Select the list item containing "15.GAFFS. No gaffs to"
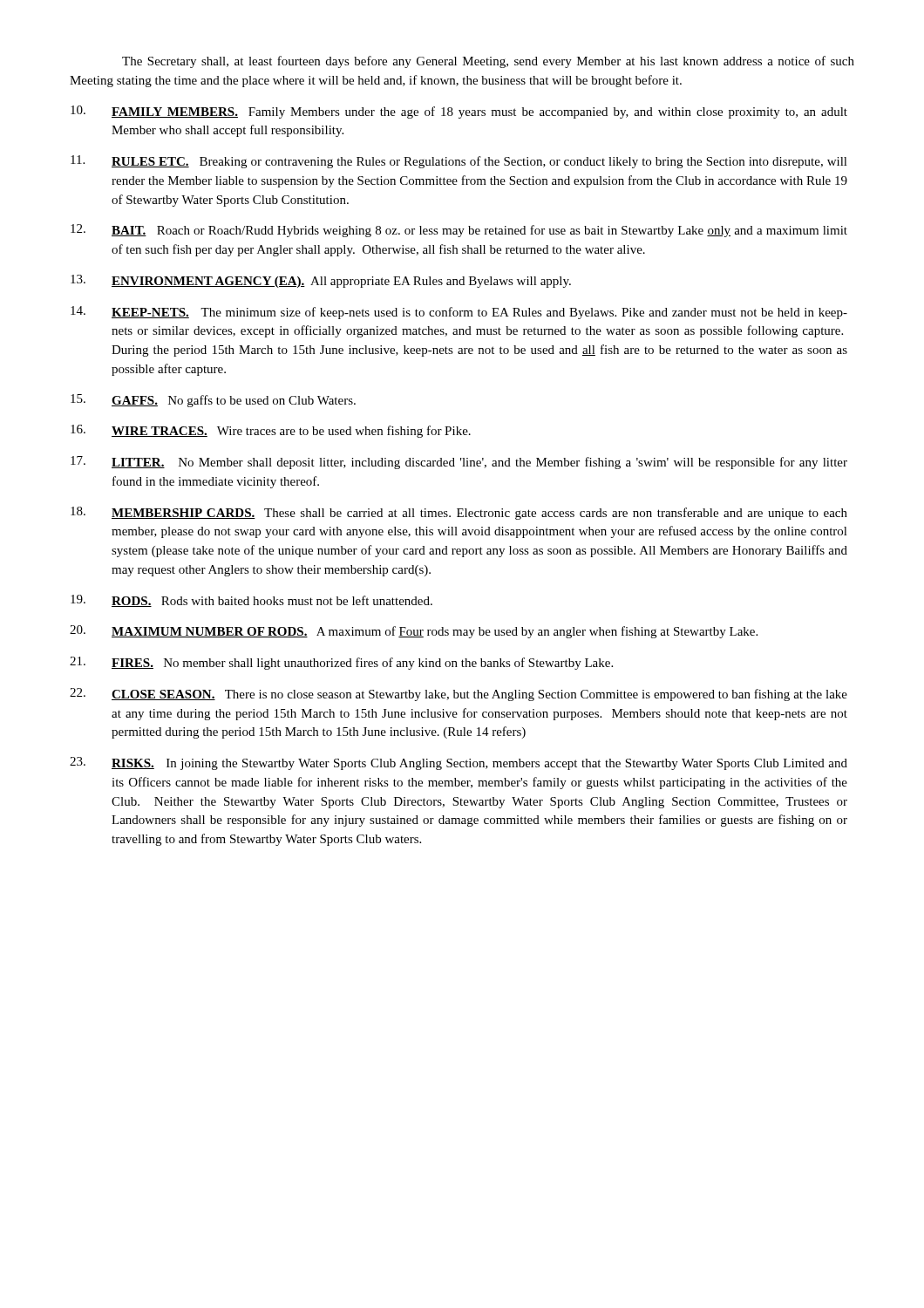The height and width of the screenshot is (1308, 924). pos(213,401)
